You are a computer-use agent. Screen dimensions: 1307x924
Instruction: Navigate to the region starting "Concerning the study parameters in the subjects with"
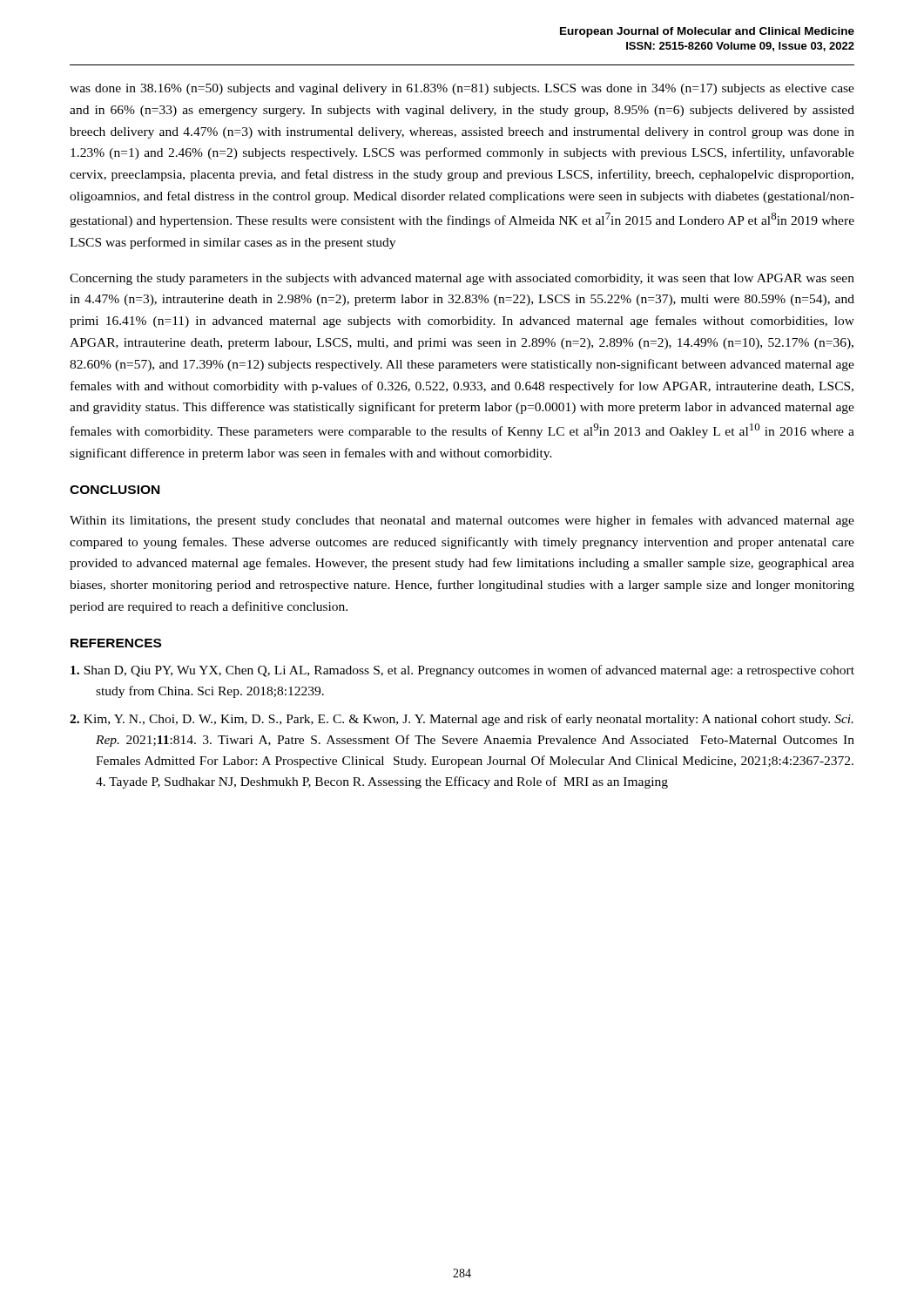(x=462, y=365)
